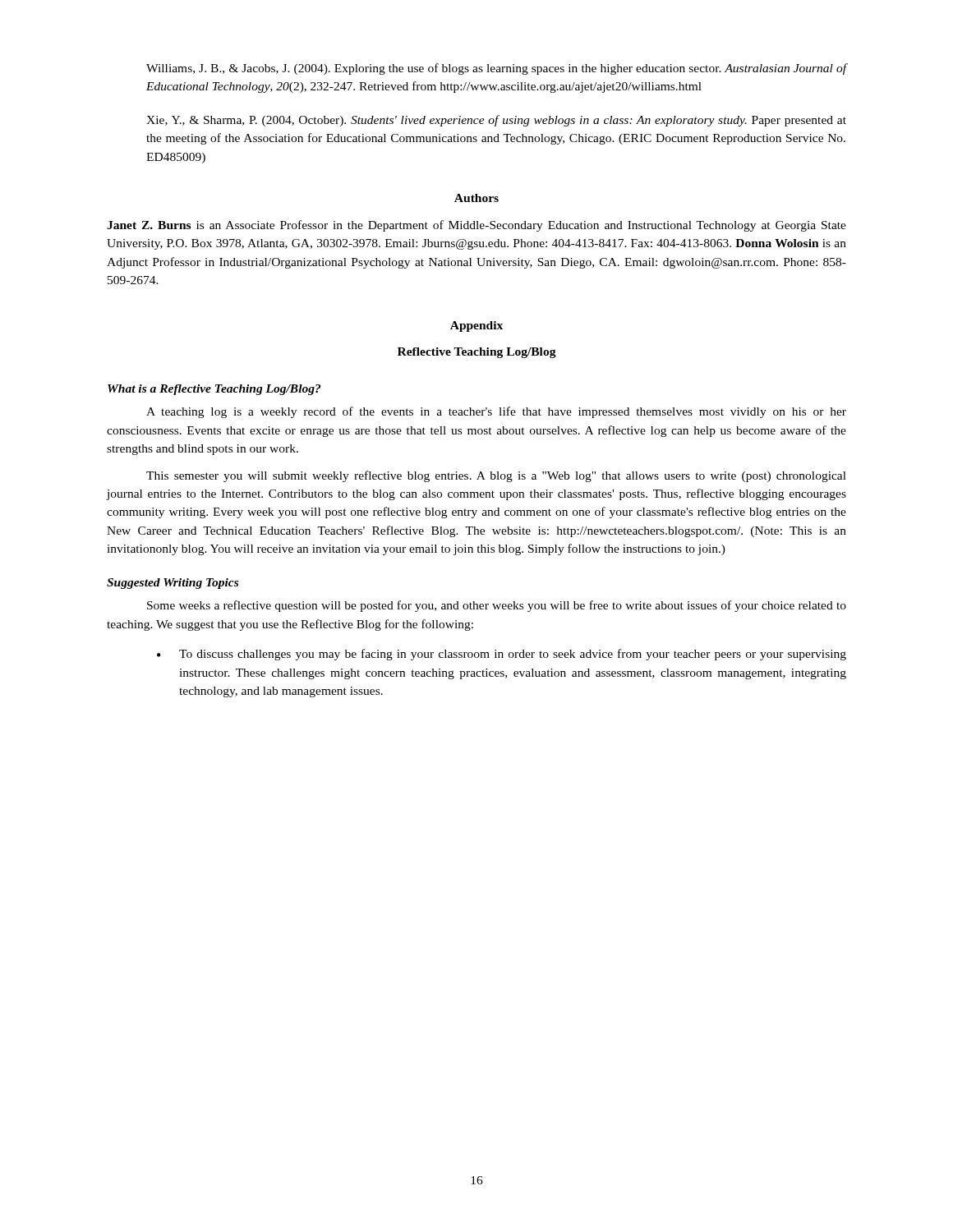Select the region starting "Some weeks a reflective question"
The width and height of the screenshot is (953, 1232).
pos(476,614)
